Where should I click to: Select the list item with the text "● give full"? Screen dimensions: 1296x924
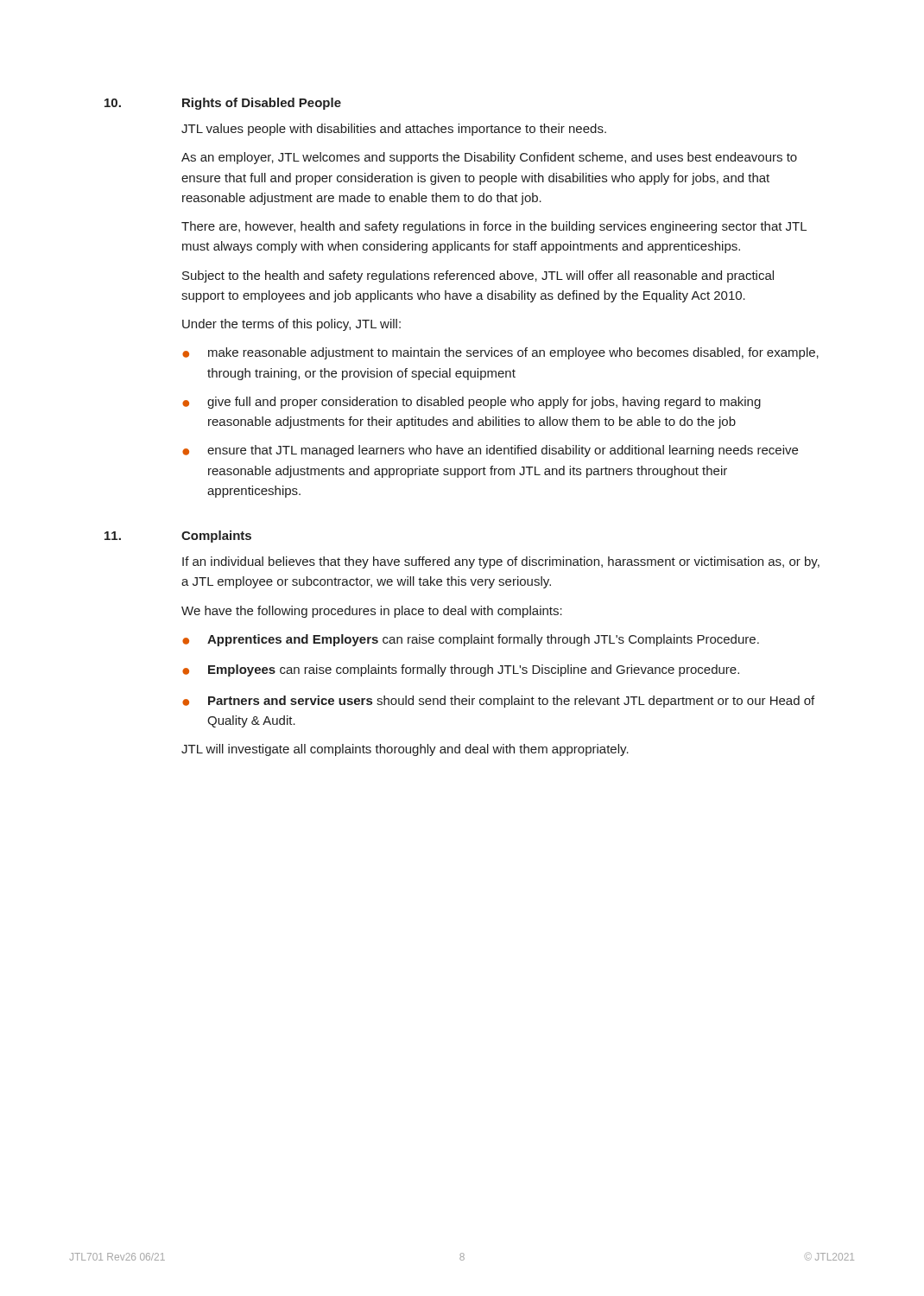tap(501, 411)
